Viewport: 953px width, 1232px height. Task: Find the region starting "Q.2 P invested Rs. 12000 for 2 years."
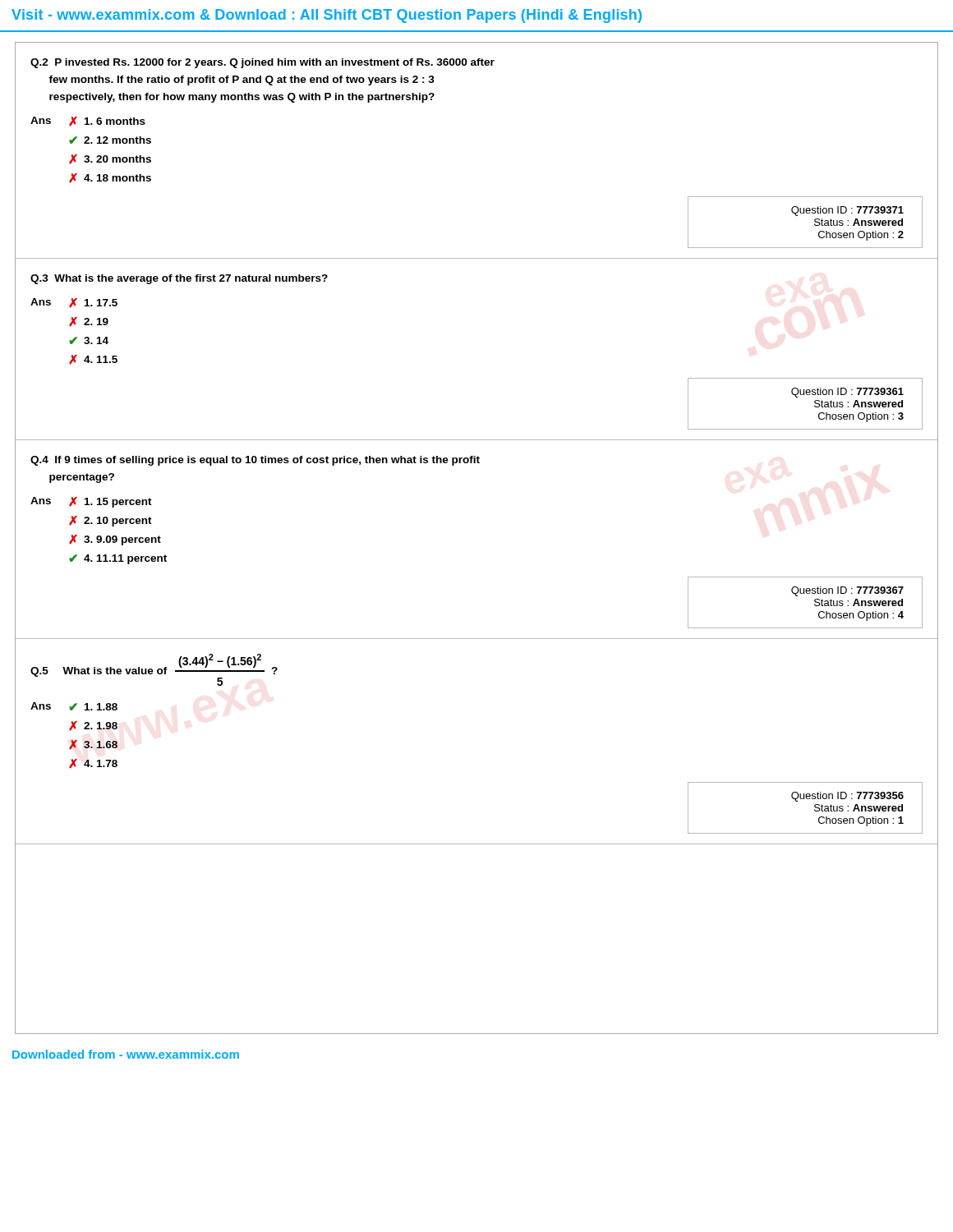point(262,63)
